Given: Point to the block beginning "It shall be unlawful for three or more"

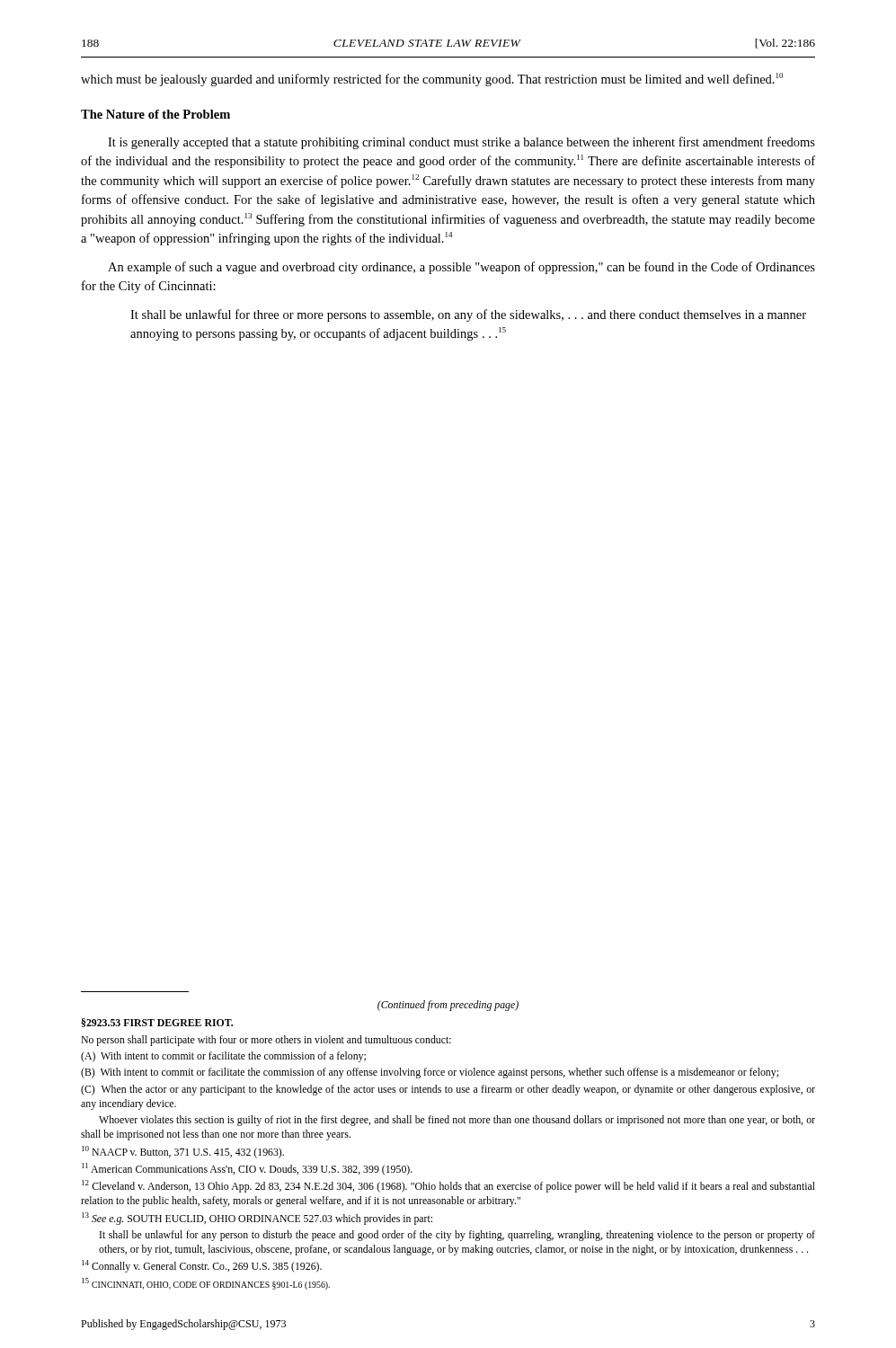Looking at the screenshot, I should (x=468, y=324).
